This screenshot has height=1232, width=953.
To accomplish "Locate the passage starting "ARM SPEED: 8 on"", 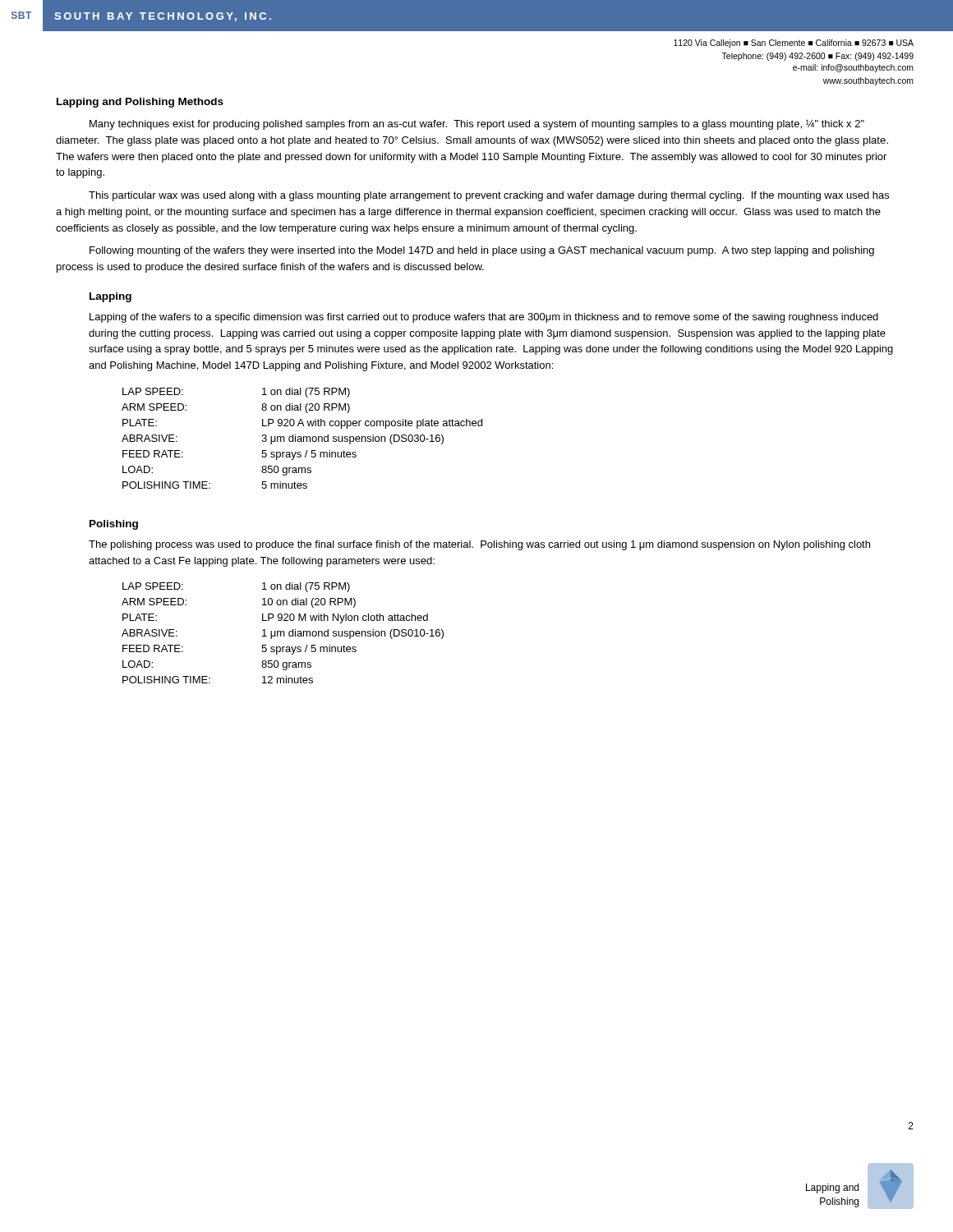I will [x=302, y=407].
